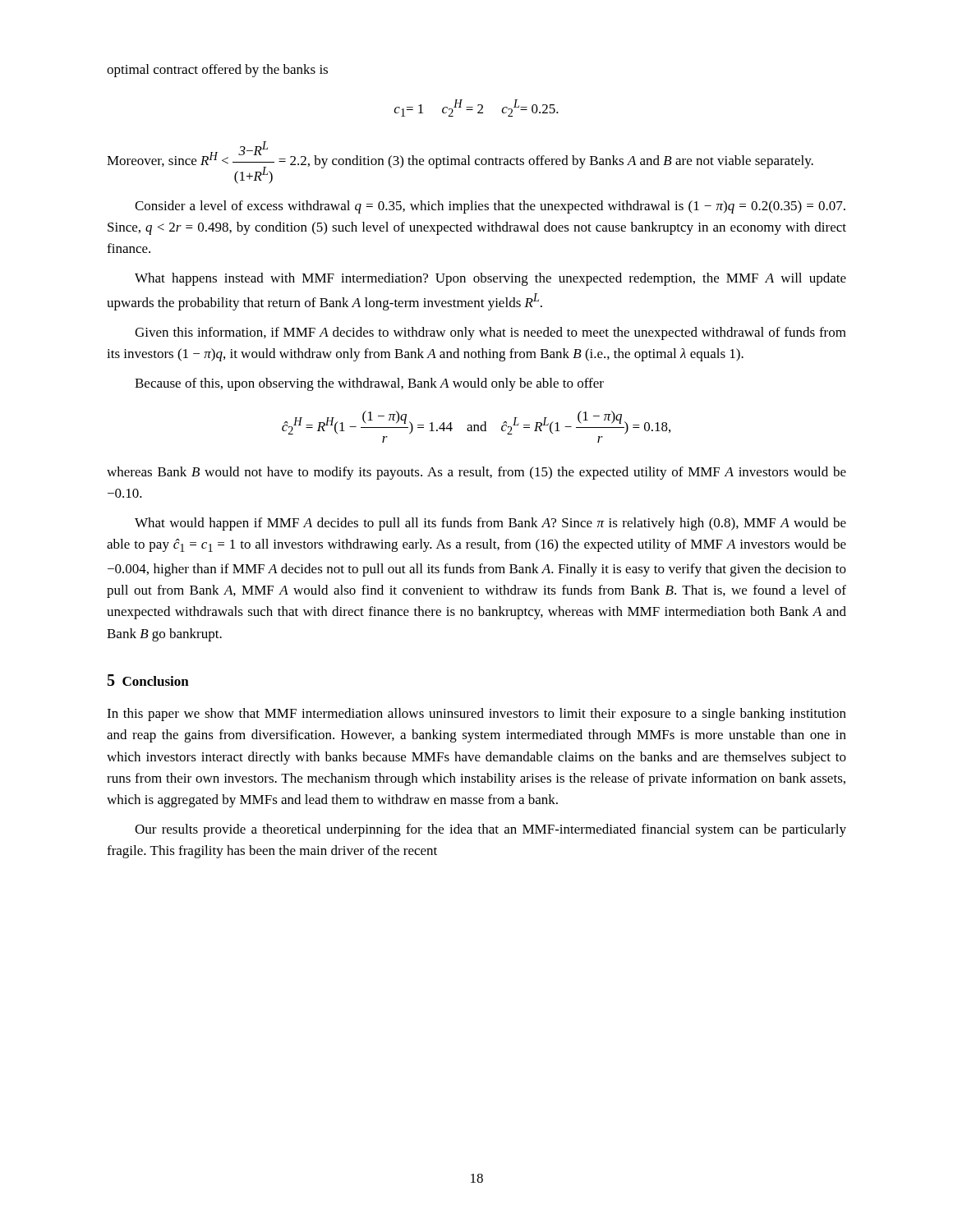This screenshot has height=1232, width=953.
Task: Click the passage that begins "Moreover, since RH <"
Action: click(x=476, y=163)
